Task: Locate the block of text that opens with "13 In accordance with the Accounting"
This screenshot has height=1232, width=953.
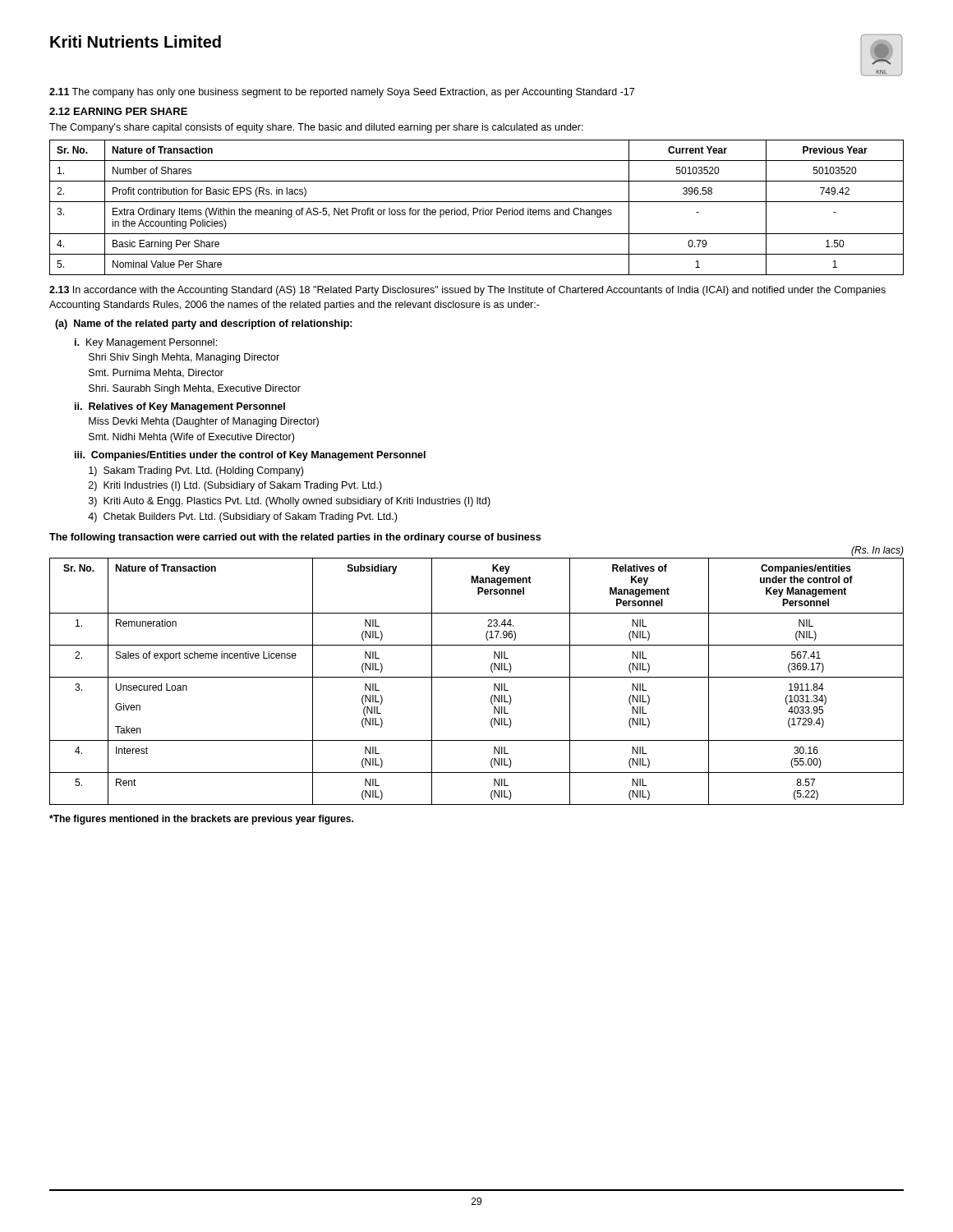Action: [x=468, y=297]
